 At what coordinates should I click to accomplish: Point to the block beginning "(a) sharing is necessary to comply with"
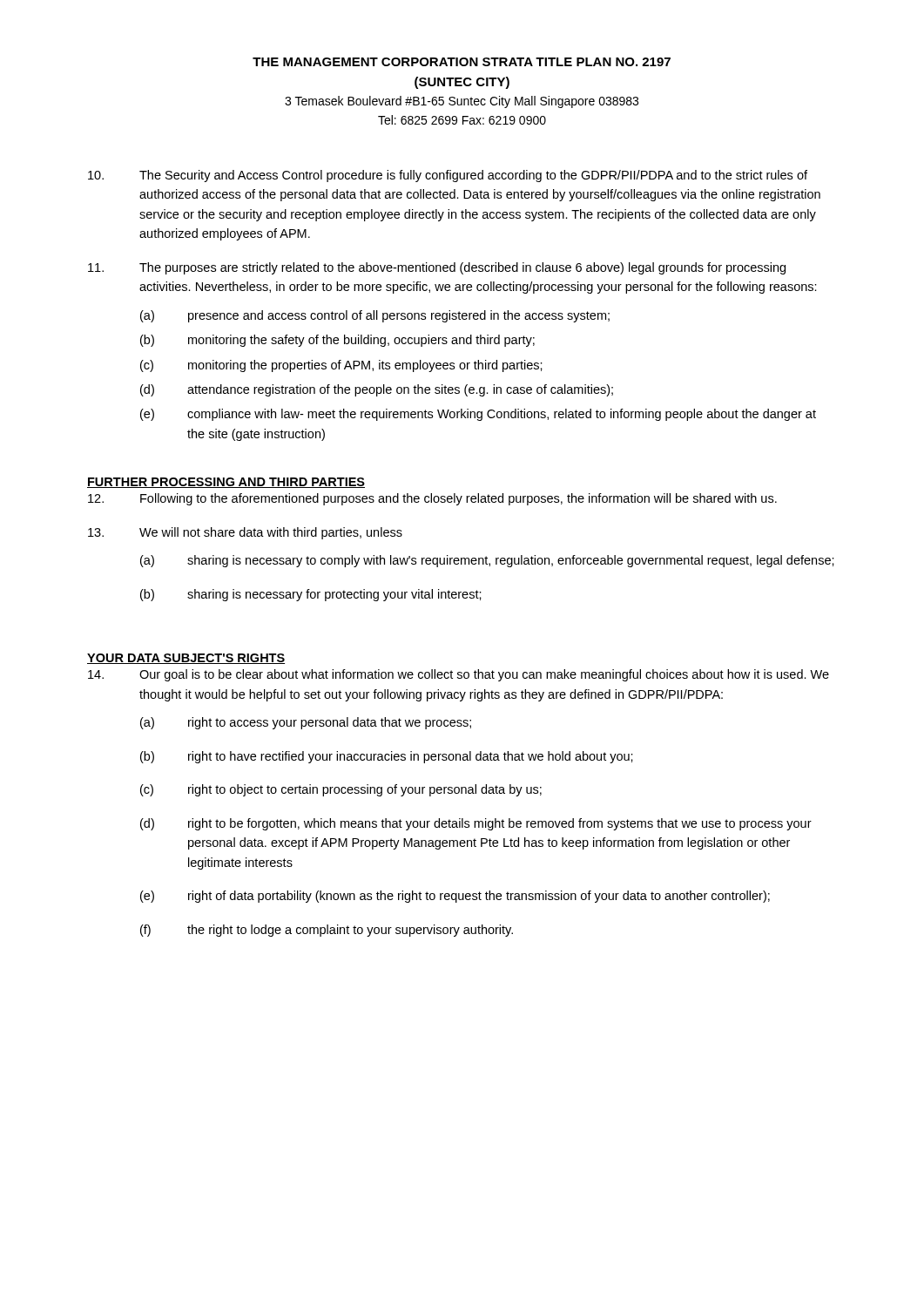tap(488, 561)
